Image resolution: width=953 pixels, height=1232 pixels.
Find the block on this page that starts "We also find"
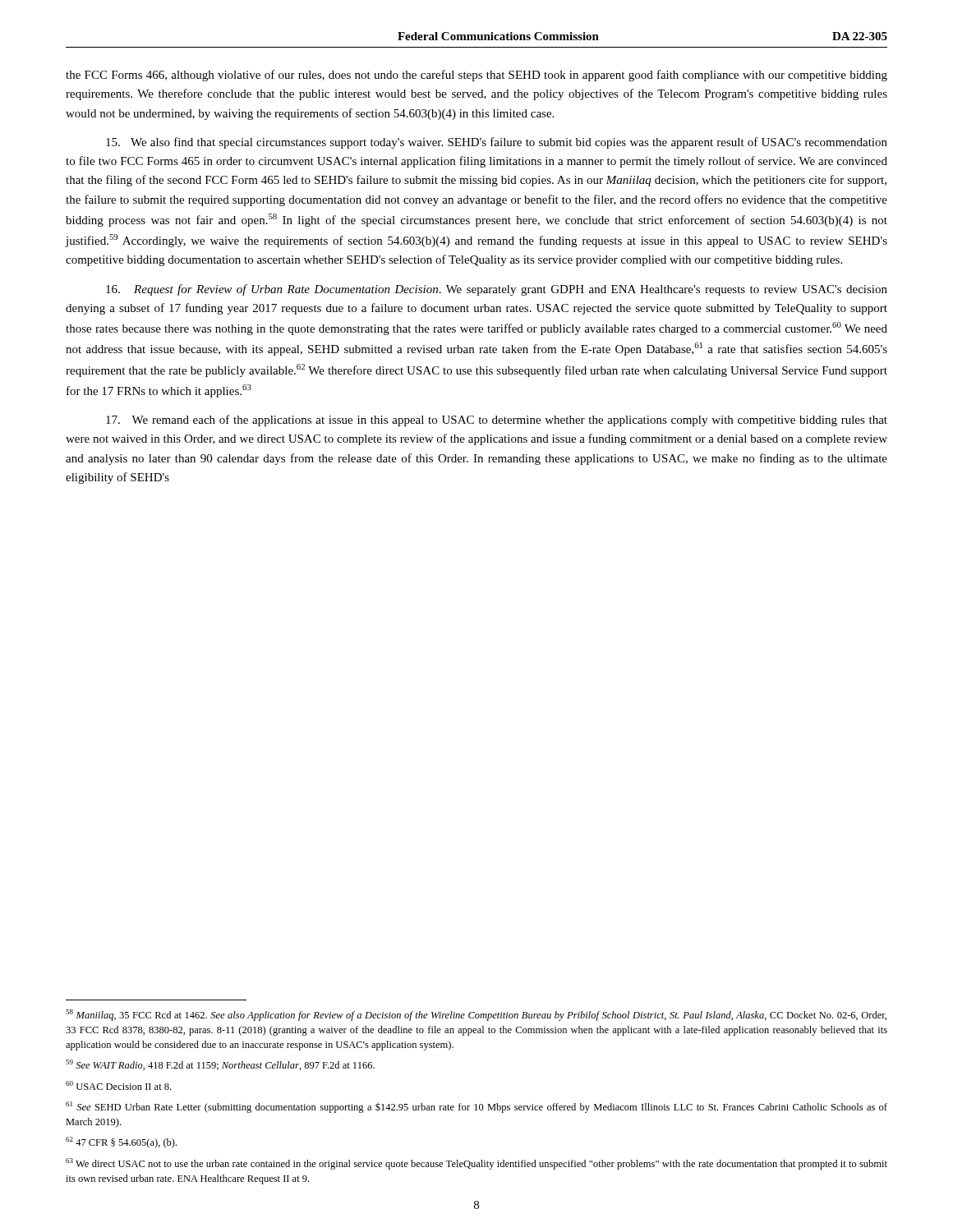click(x=476, y=201)
